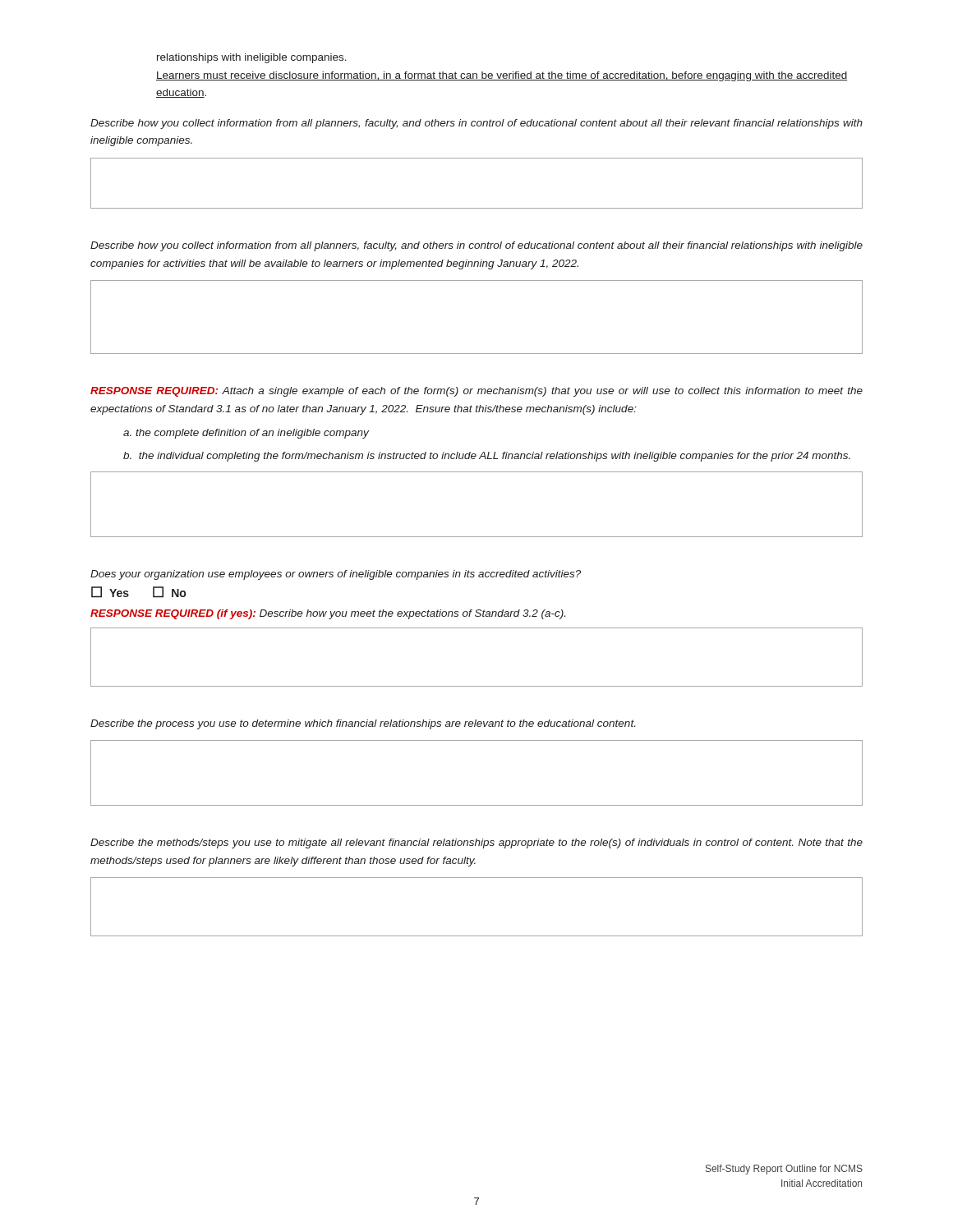Locate the text starting "relationships with ineligible companies."
Viewport: 953px width, 1232px height.
pos(252,57)
